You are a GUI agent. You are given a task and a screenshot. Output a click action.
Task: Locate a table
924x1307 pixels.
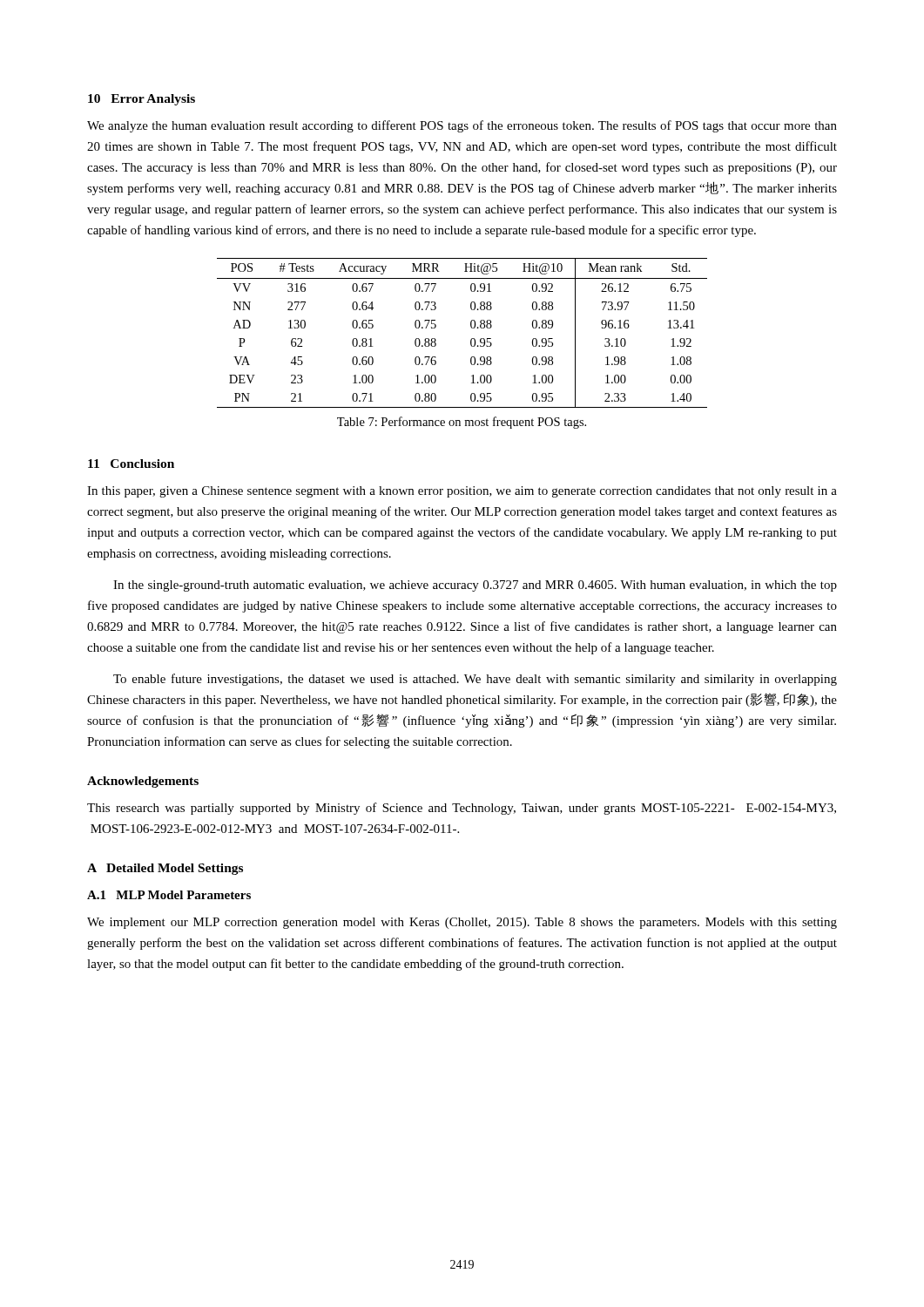(462, 346)
